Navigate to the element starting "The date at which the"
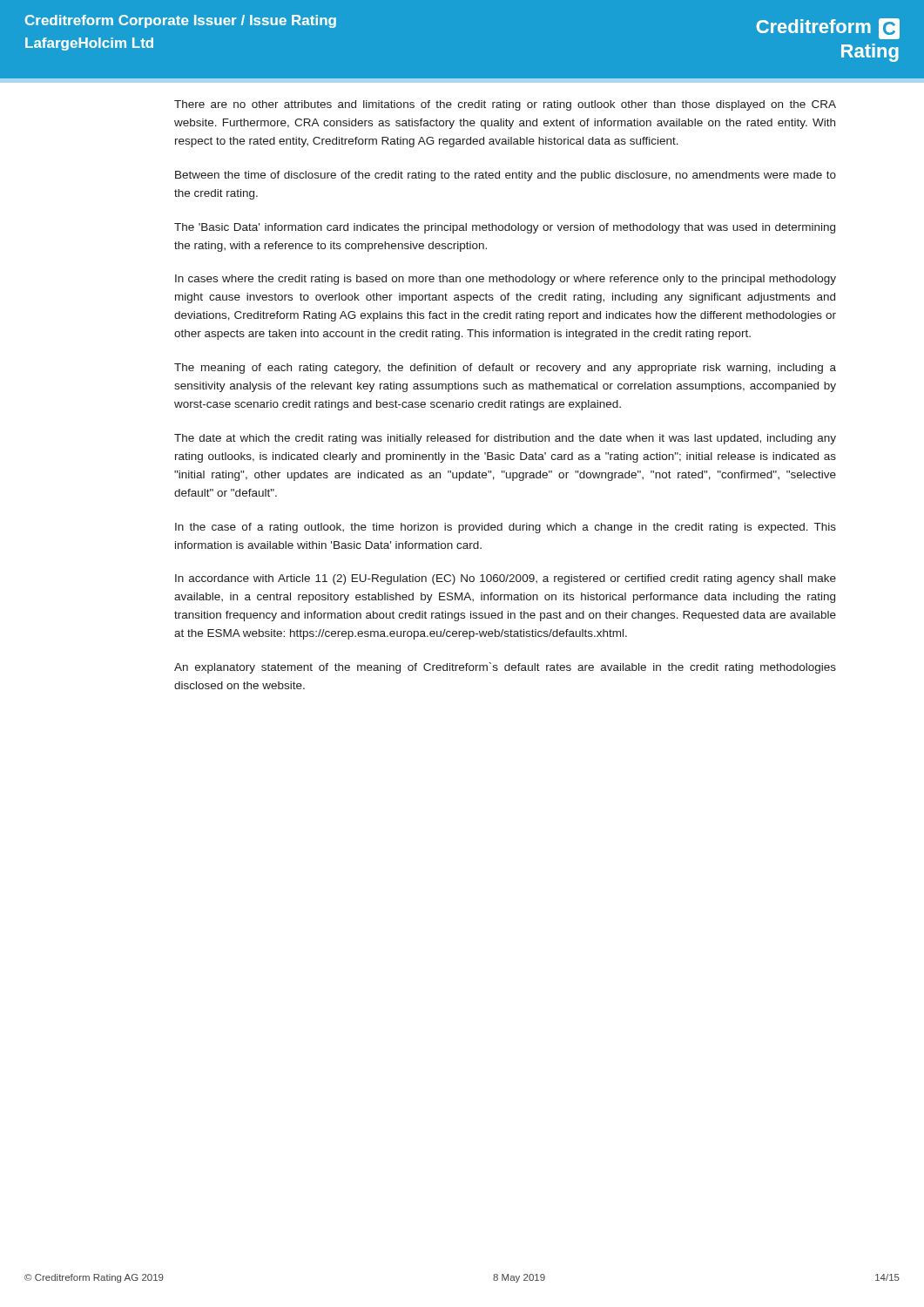The width and height of the screenshot is (924, 1307). 505,466
